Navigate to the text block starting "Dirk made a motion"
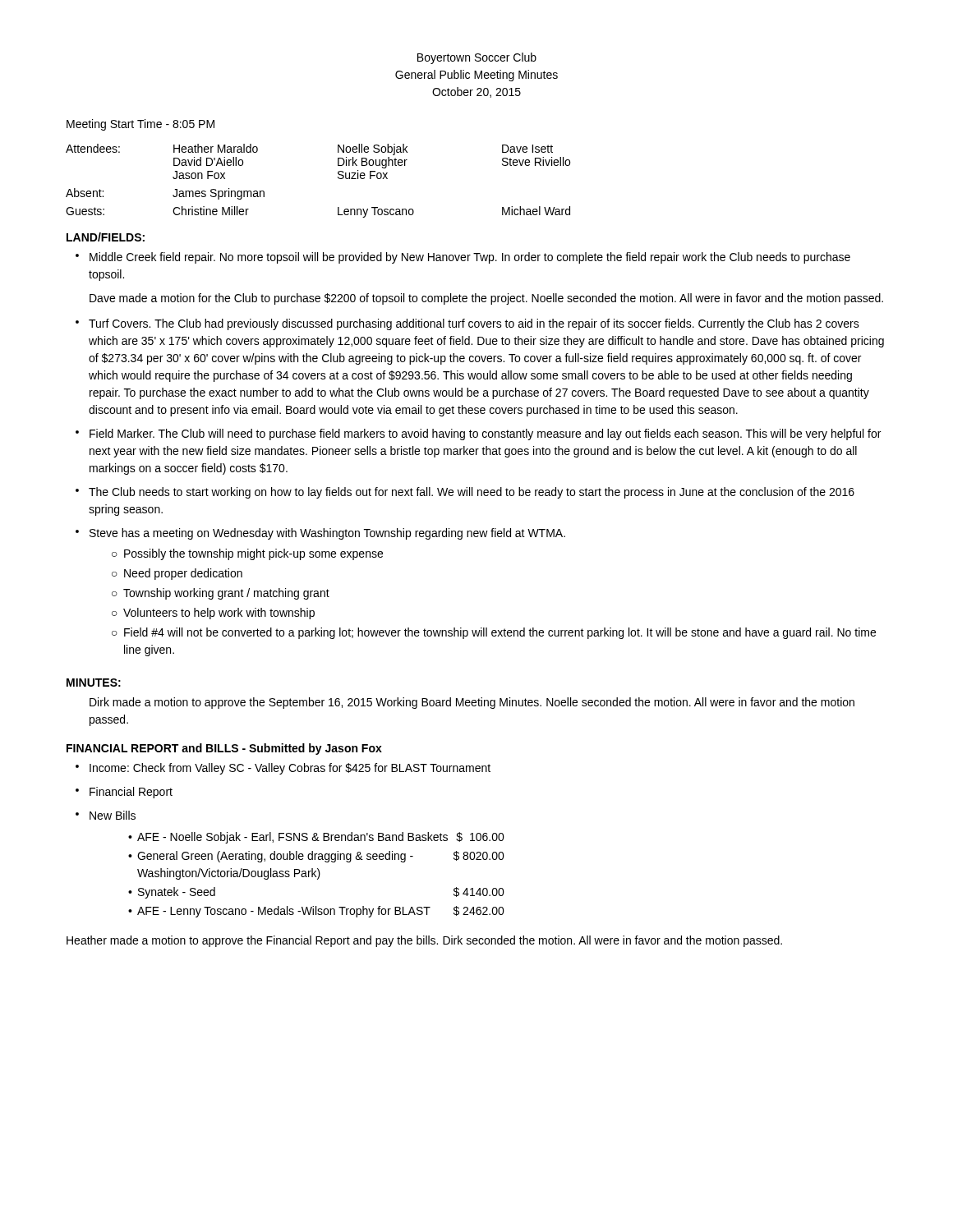The height and width of the screenshot is (1232, 953). point(472,711)
